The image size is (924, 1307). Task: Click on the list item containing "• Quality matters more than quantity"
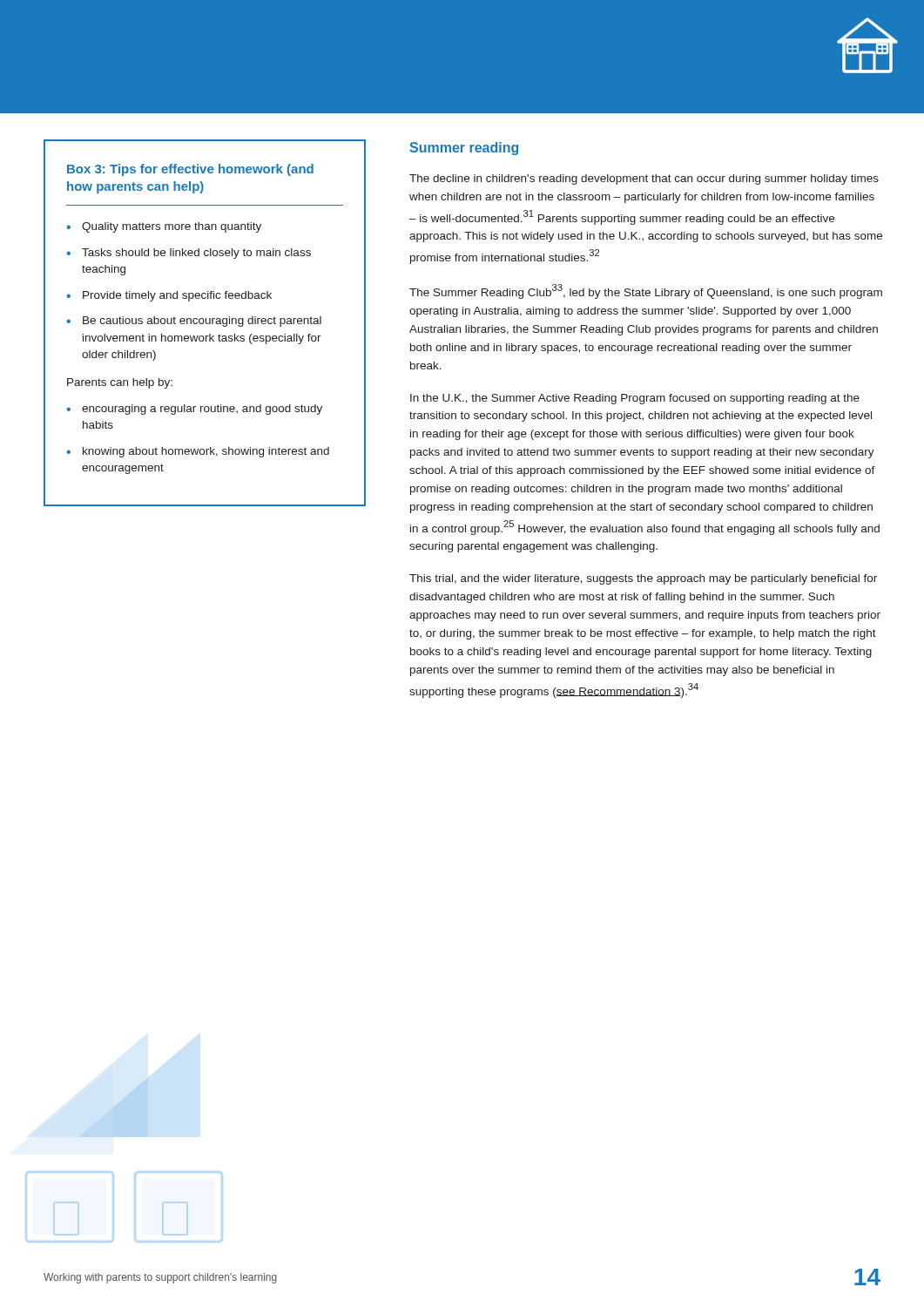point(164,226)
